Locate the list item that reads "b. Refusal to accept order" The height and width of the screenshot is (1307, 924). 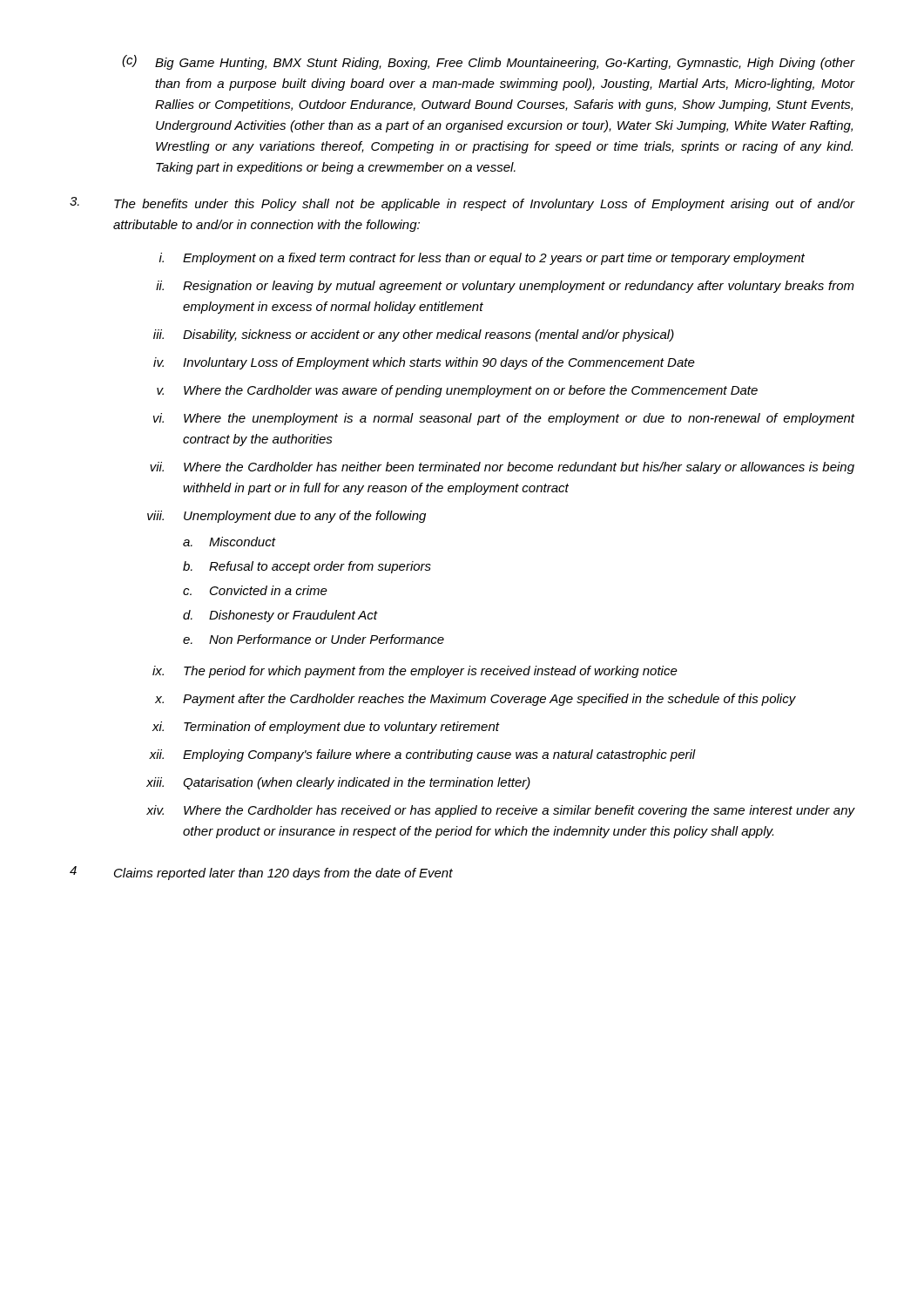click(x=307, y=566)
